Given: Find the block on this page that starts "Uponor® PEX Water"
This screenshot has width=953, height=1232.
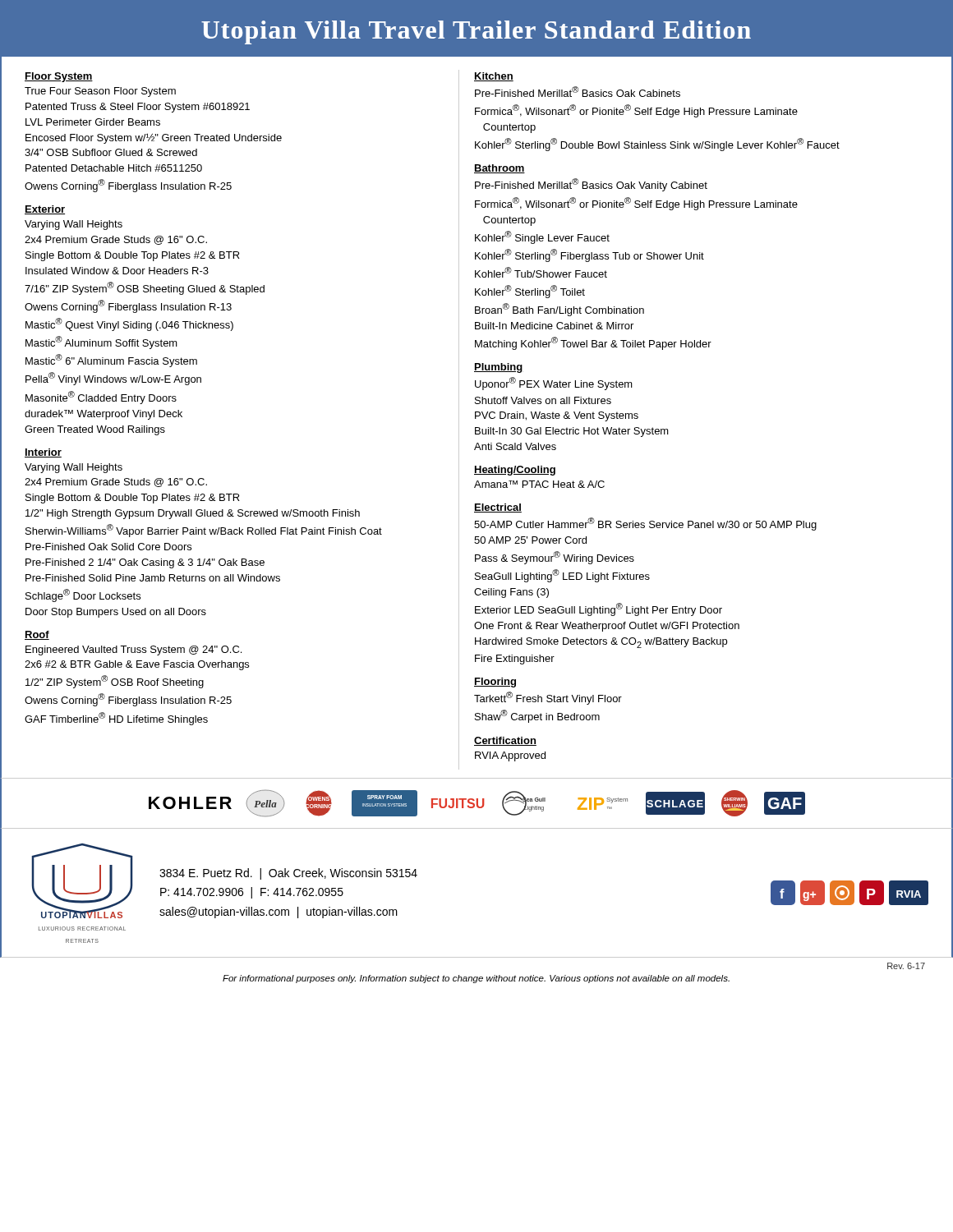Looking at the screenshot, I should [571, 414].
